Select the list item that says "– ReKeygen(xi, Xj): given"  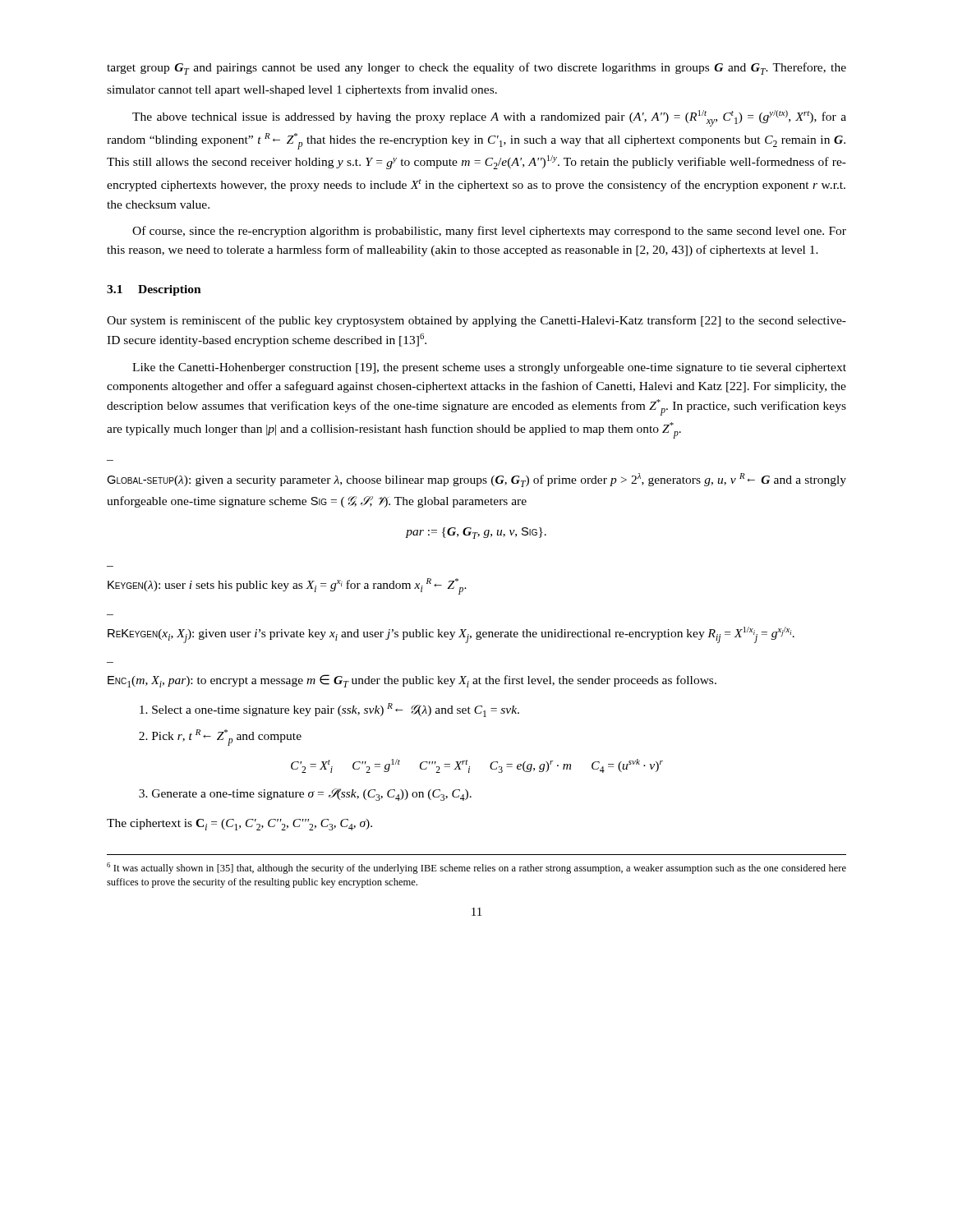476,624
